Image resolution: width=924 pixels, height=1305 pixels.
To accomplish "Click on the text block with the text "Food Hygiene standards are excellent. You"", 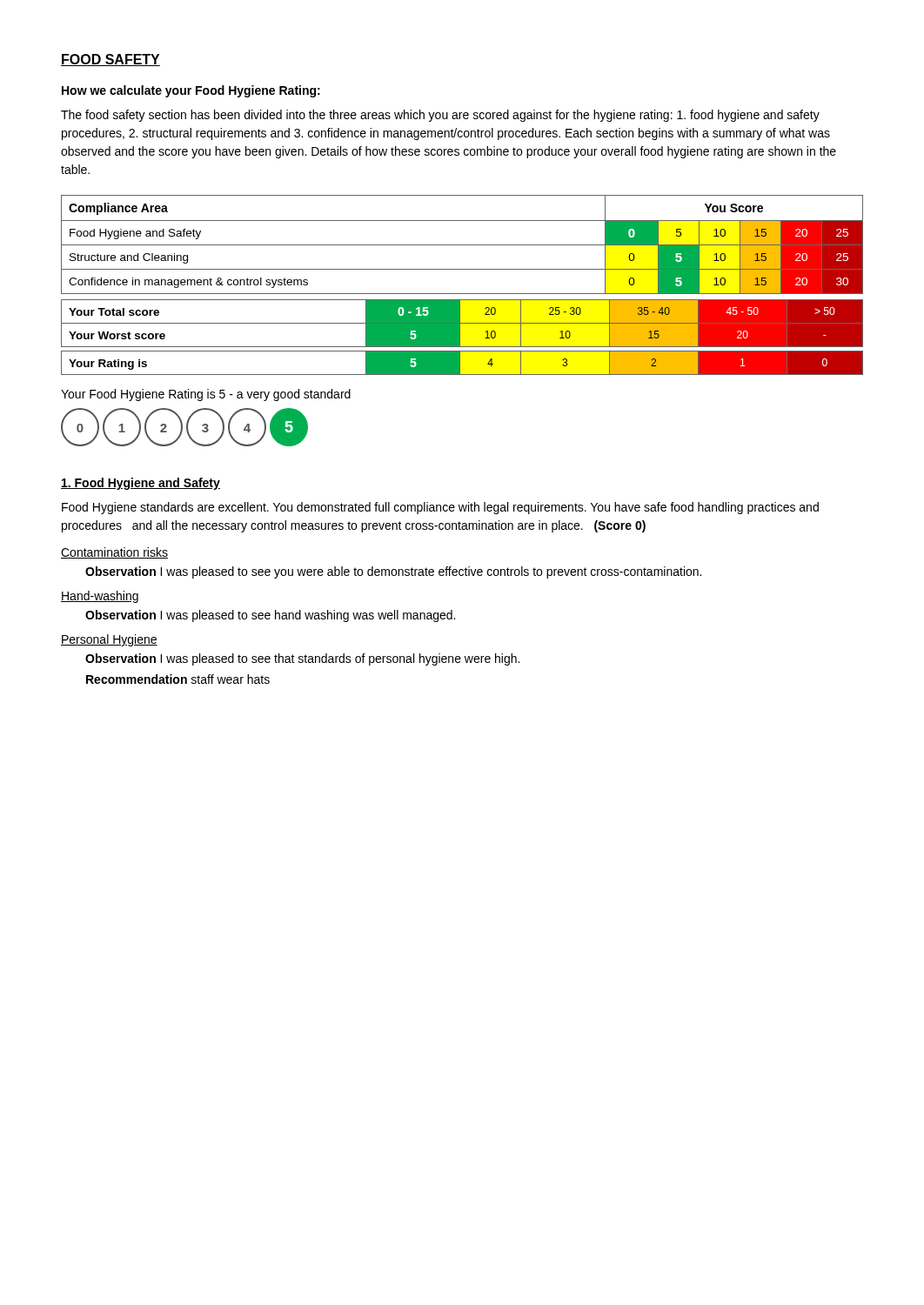I will pyautogui.click(x=440, y=516).
